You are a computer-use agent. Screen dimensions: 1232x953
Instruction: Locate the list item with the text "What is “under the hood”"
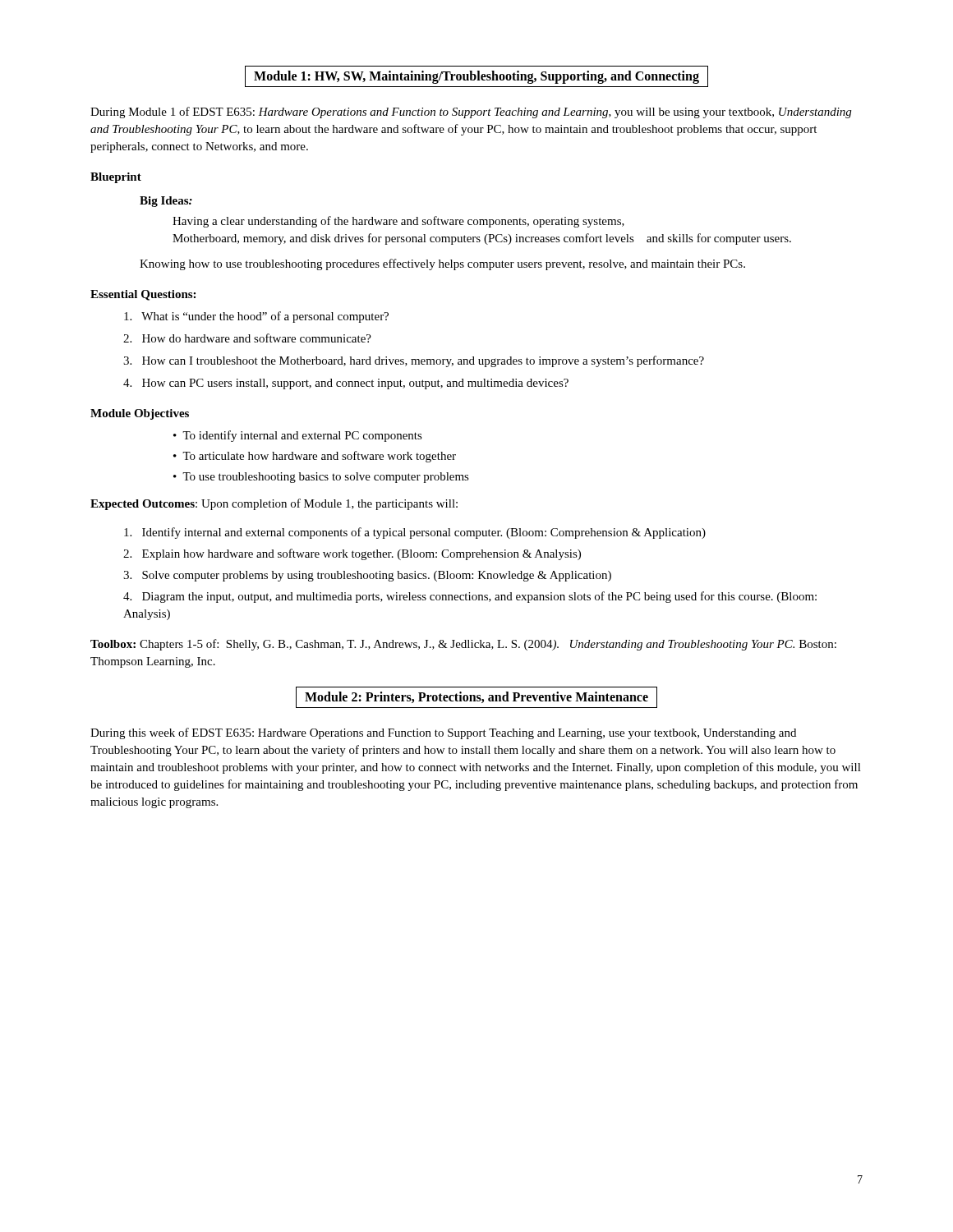pos(256,316)
